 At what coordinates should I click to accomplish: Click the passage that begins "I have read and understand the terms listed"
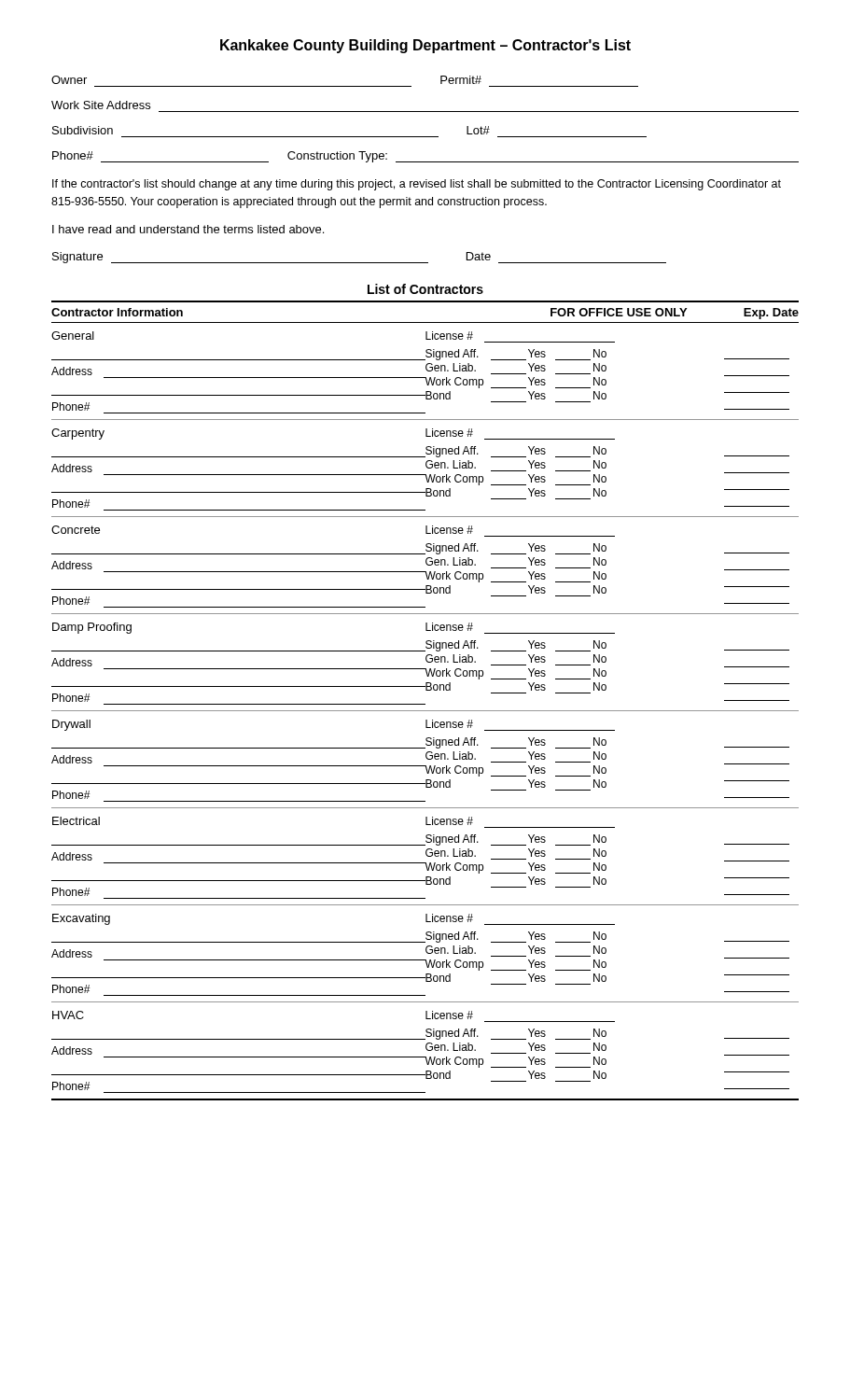coord(188,229)
